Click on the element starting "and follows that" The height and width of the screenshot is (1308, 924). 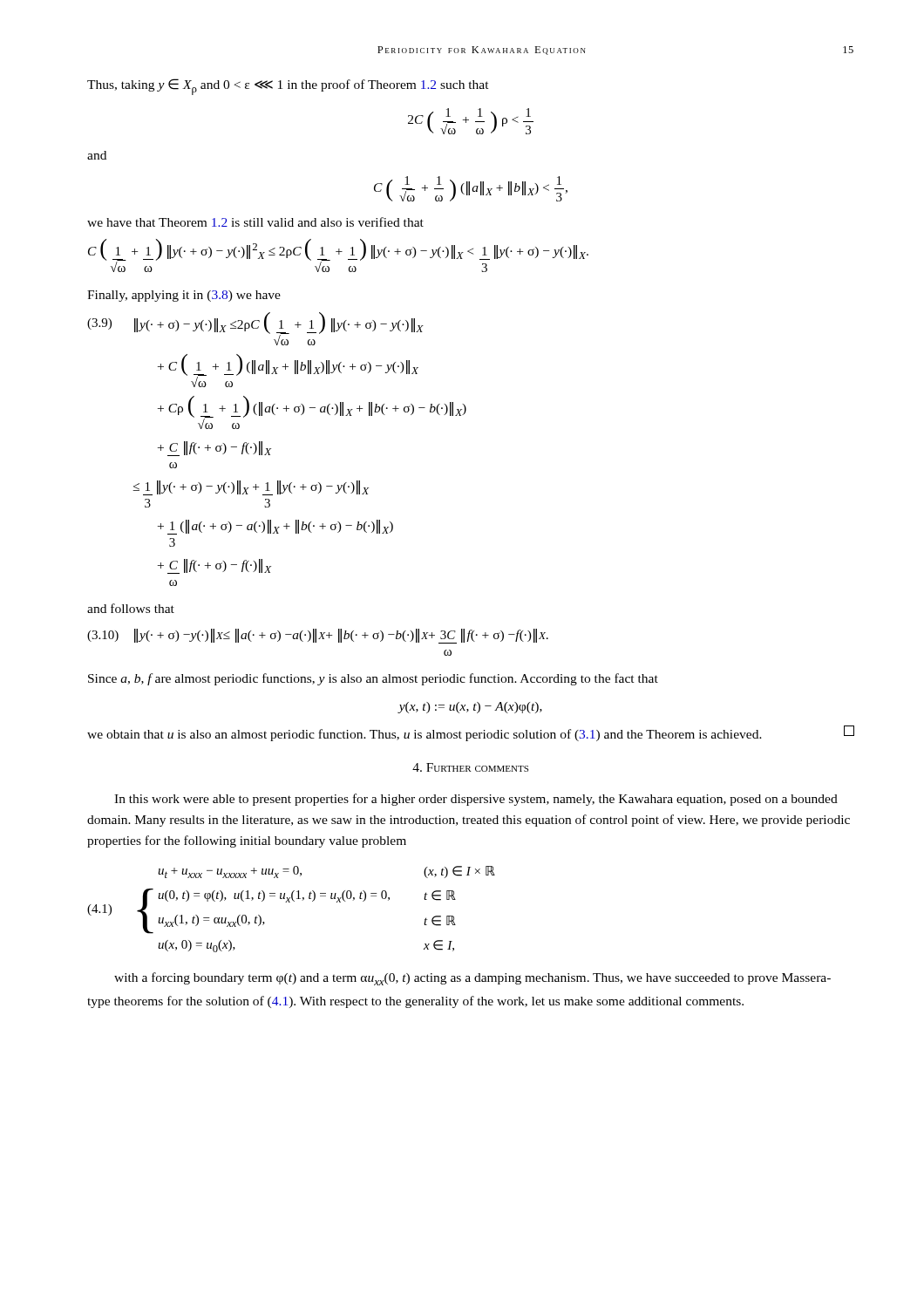pos(131,608)
